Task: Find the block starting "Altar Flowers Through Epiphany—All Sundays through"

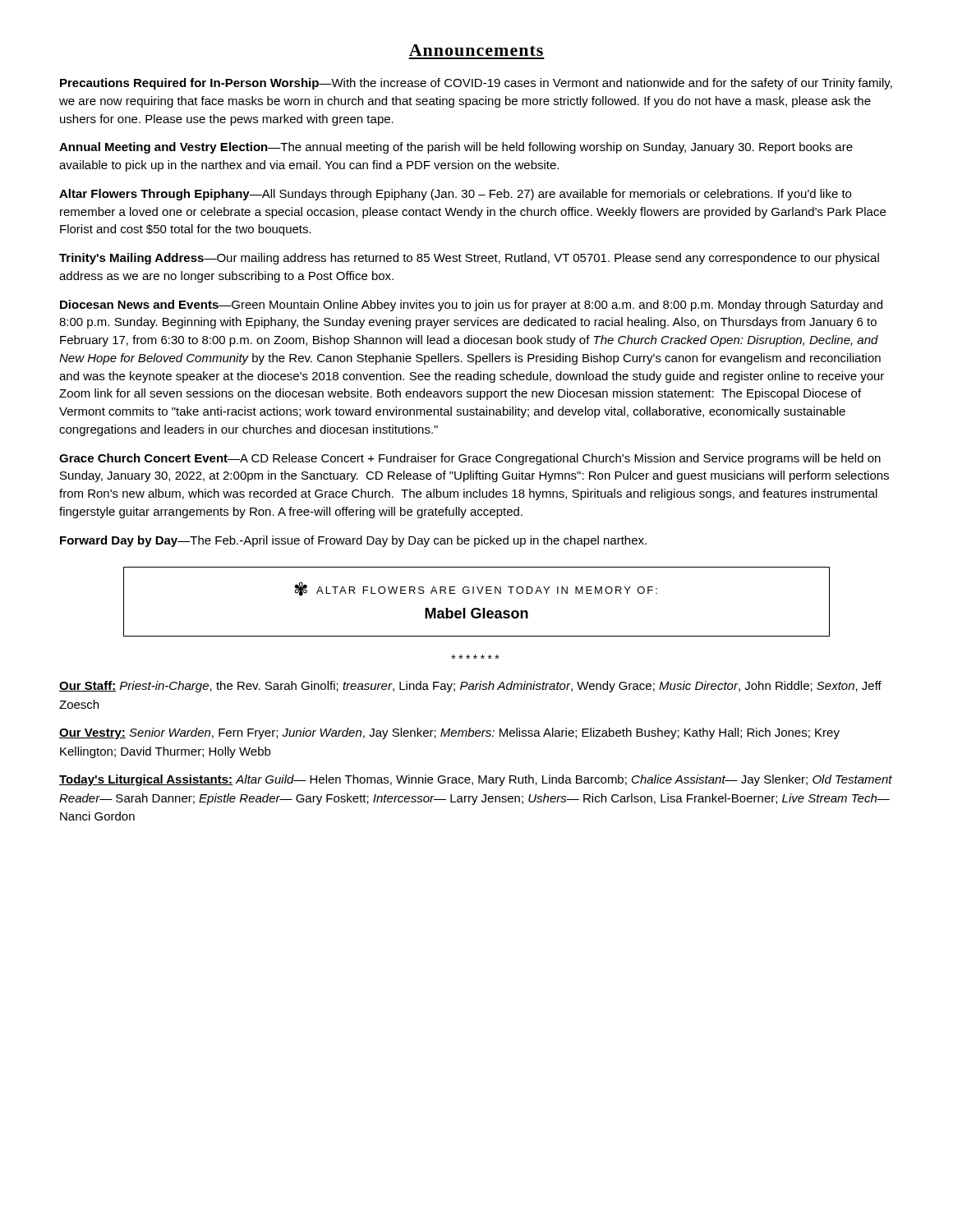Action: (473, 211)
